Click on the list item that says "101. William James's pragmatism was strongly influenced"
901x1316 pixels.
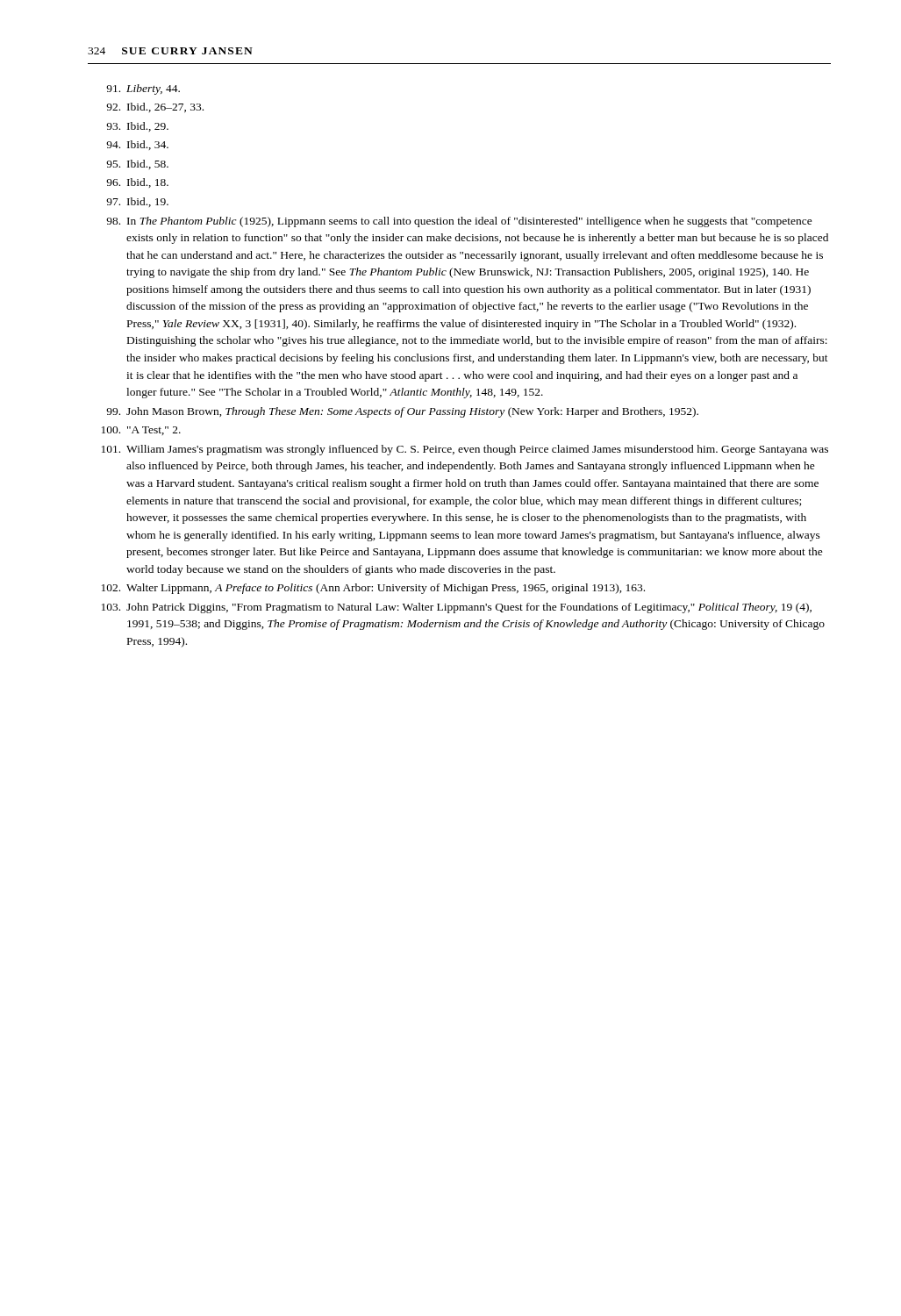459,509
